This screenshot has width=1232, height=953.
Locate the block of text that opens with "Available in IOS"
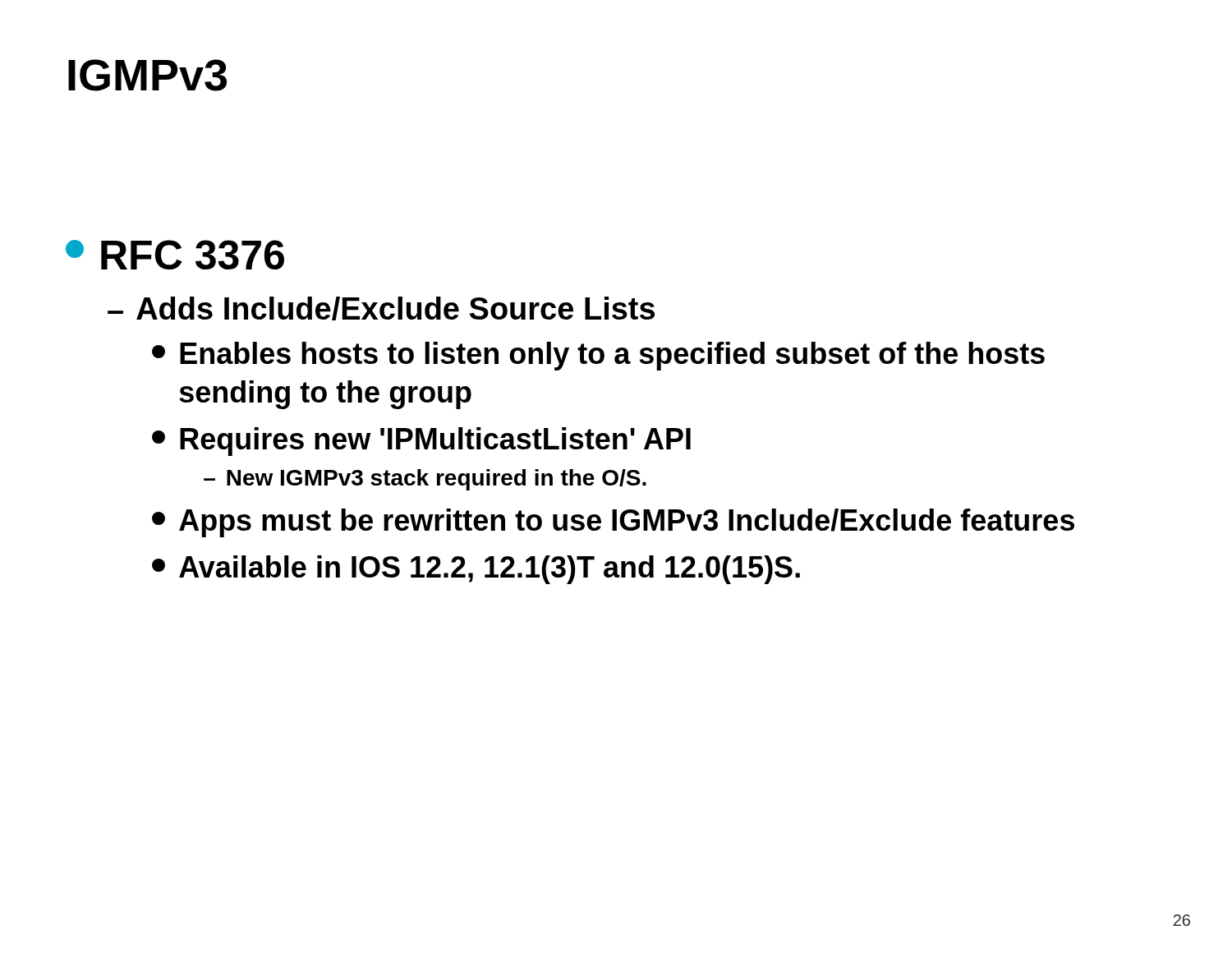point(477,568)
